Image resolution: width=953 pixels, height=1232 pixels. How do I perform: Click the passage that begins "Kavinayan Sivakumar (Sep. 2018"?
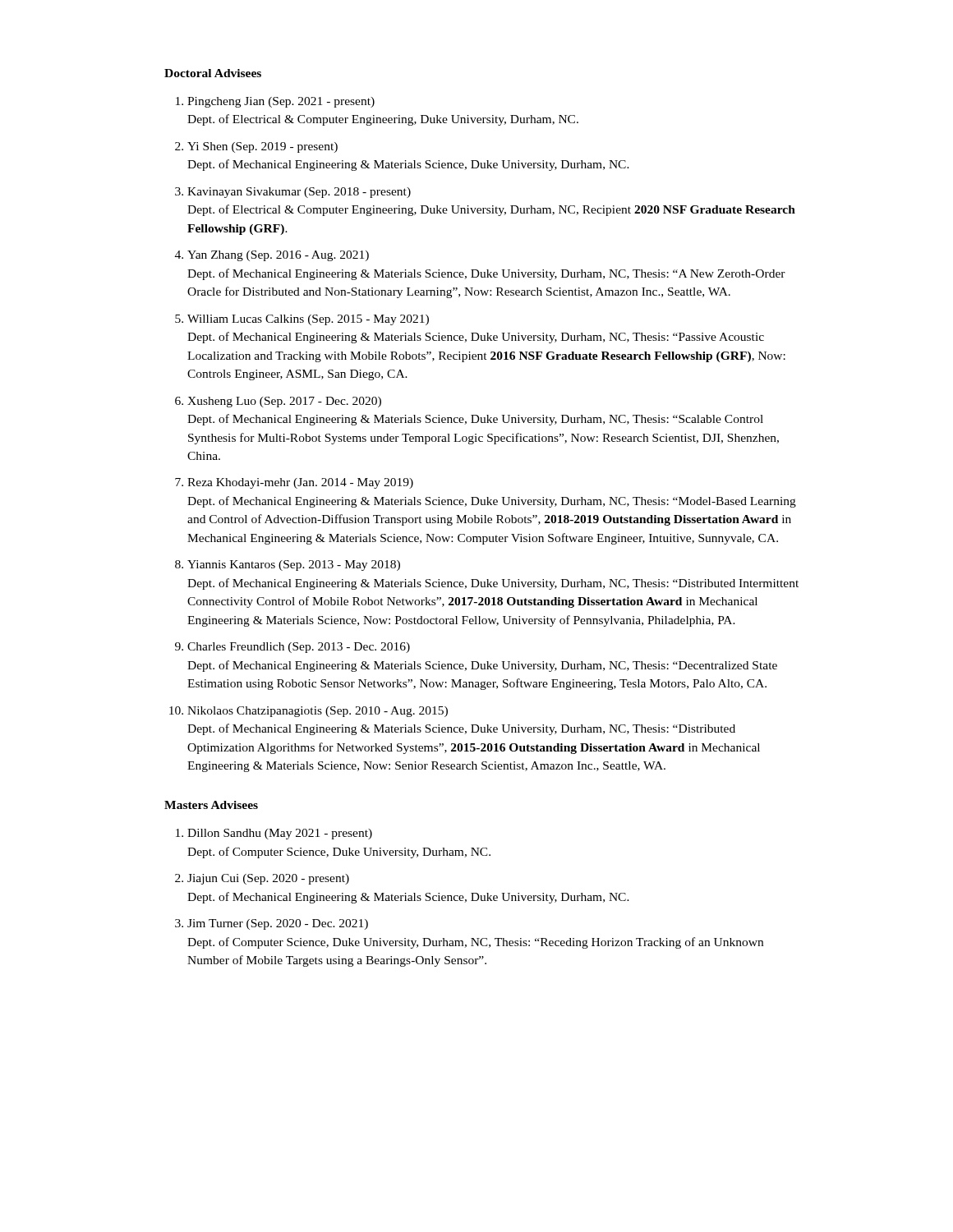click(x=496, y=210)
